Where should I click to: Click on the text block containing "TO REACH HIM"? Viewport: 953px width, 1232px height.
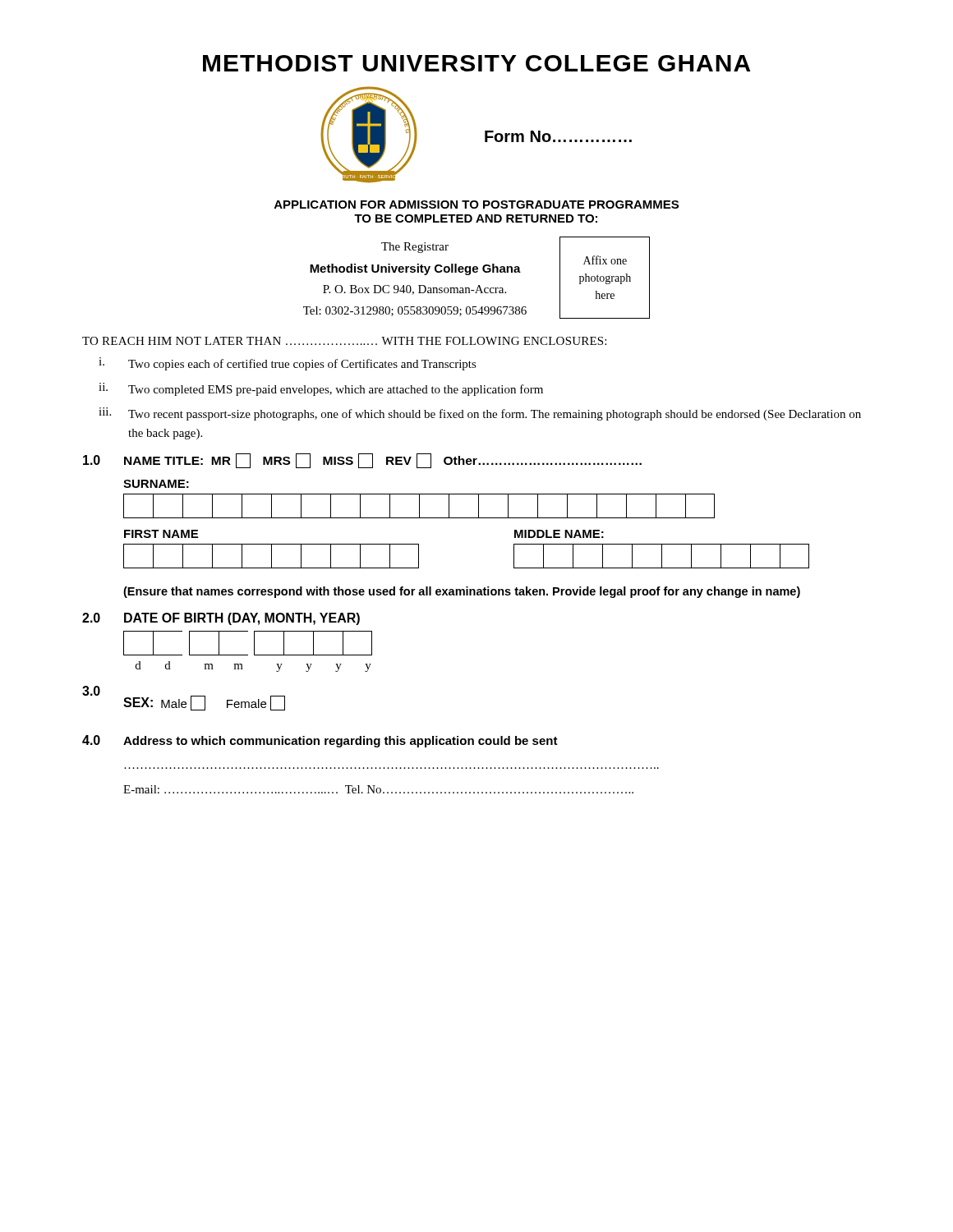coord(345,341)
